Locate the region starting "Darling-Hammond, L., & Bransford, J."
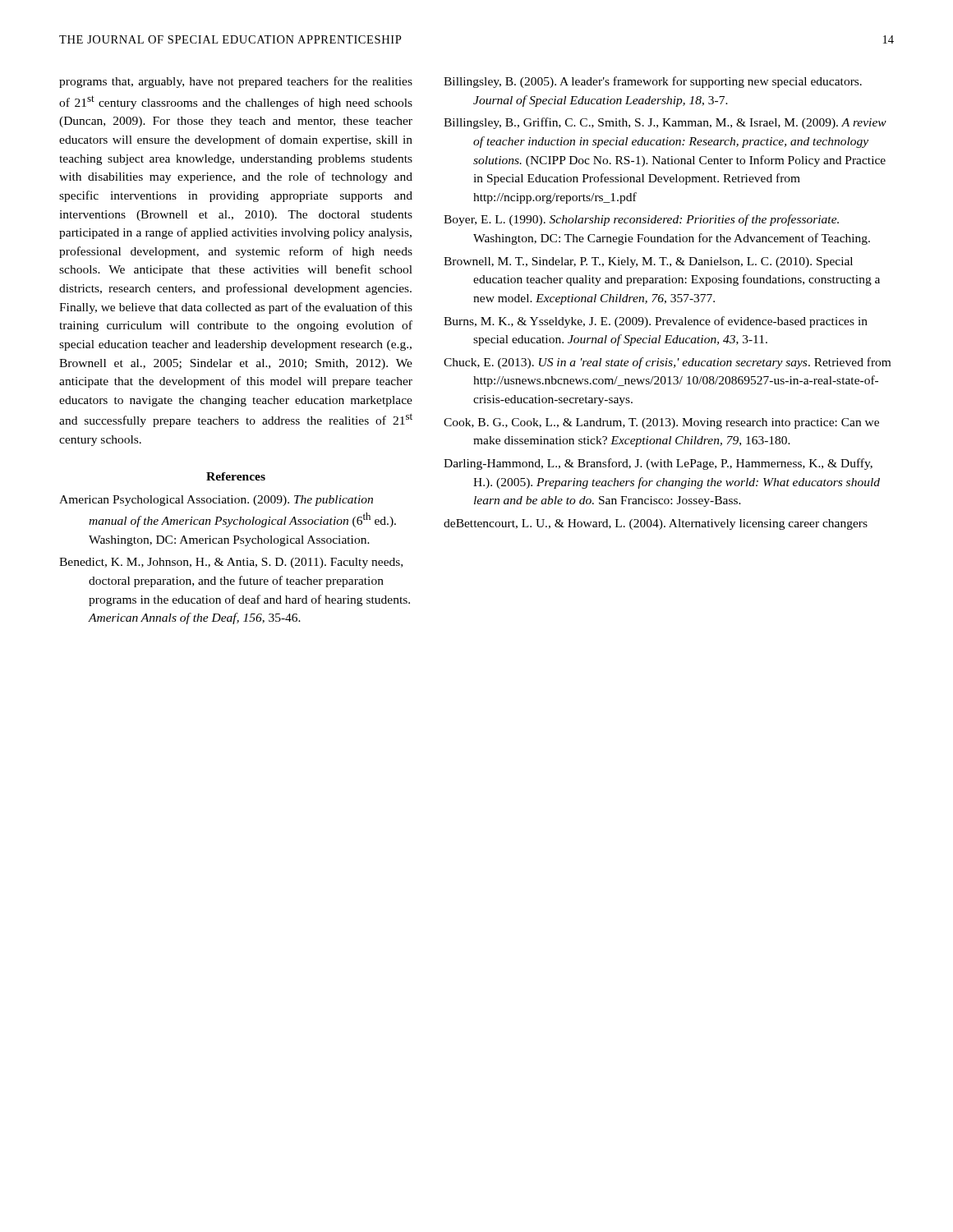953x1232 pixels. [662, 481]
